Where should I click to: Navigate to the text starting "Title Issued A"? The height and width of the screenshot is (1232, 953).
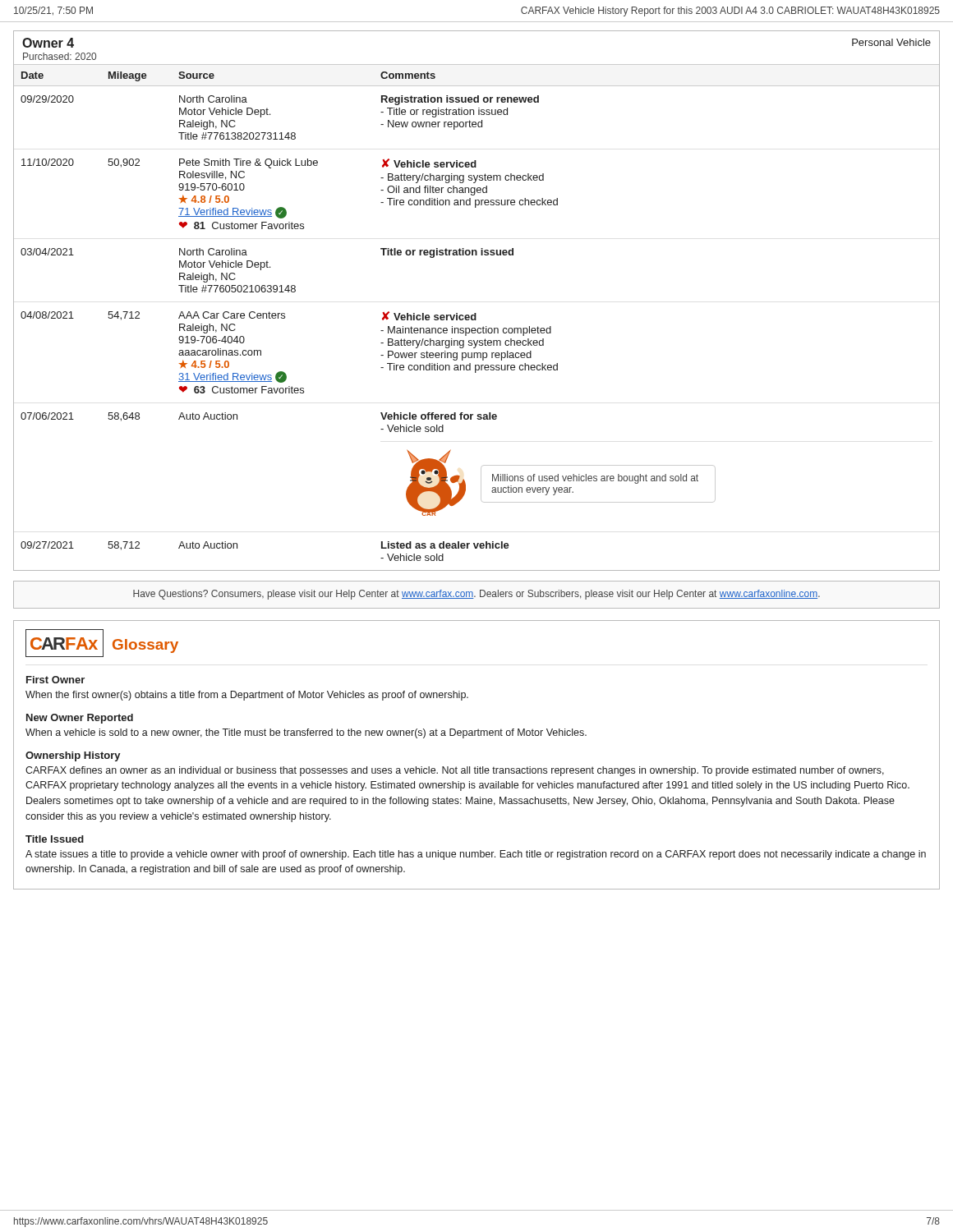(x=476, y=855)
